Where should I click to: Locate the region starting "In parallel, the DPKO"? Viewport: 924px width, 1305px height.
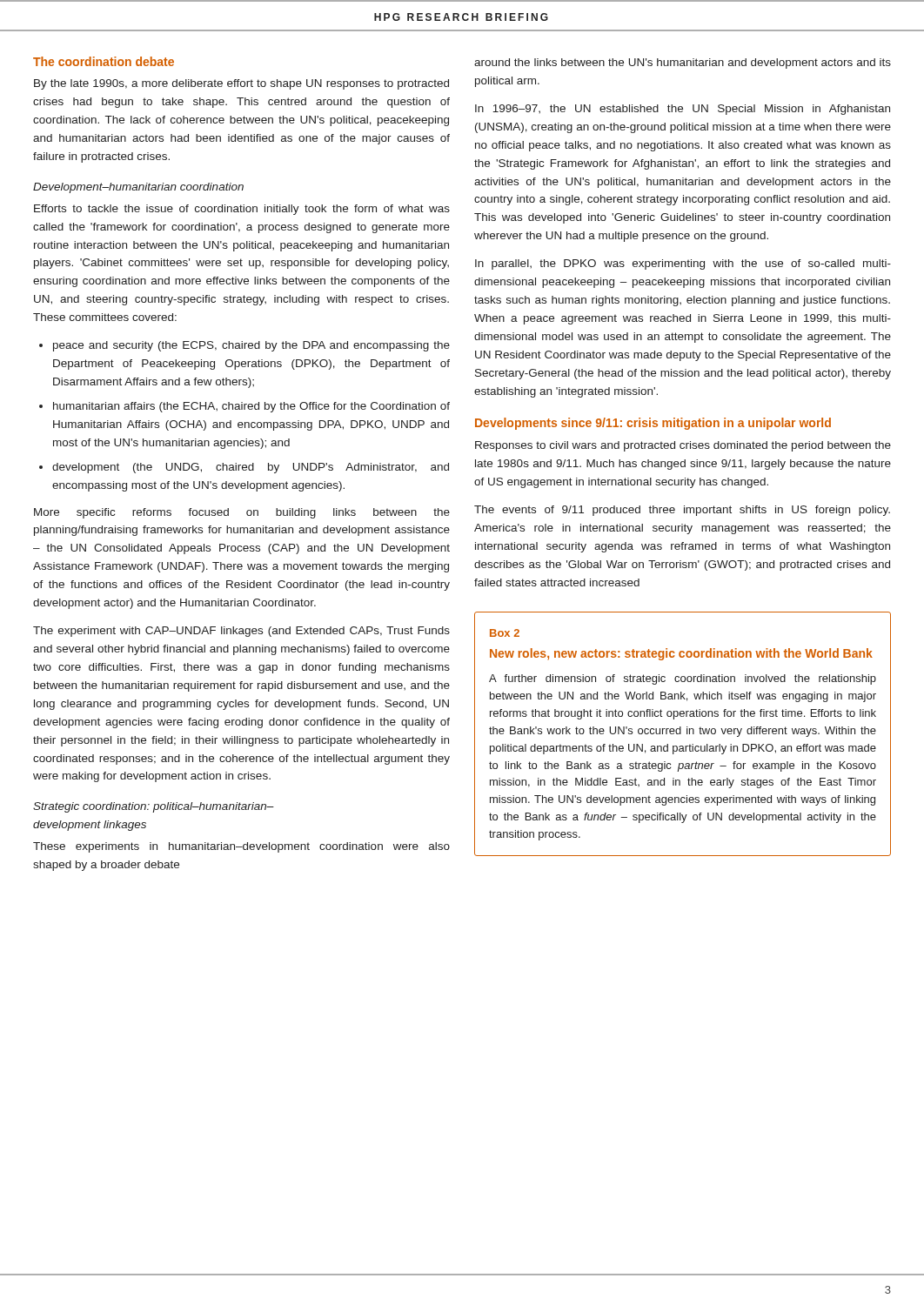[x=683, y=327]
